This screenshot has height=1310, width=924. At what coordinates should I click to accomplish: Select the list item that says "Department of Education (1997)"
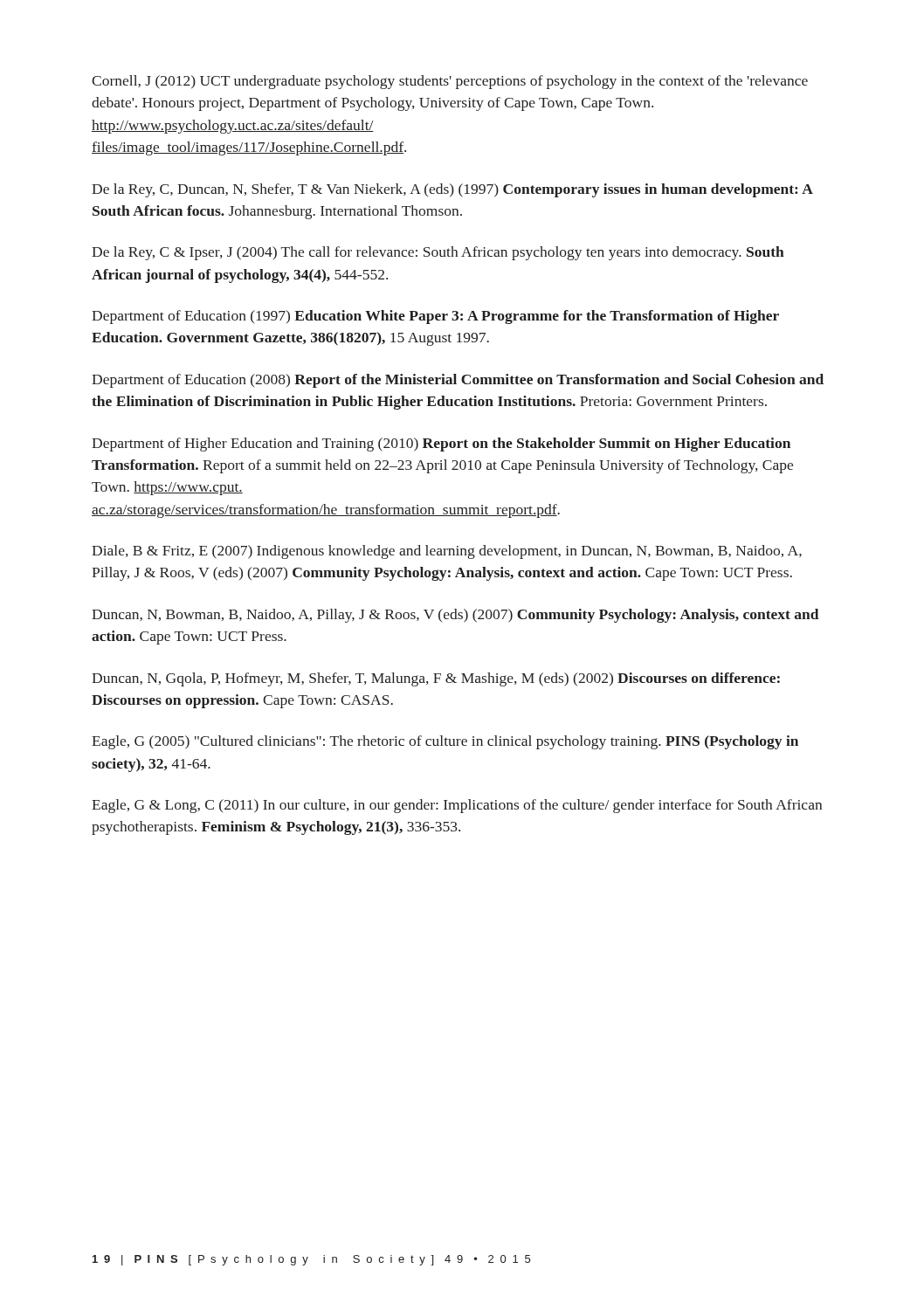(x=462, y=327)
